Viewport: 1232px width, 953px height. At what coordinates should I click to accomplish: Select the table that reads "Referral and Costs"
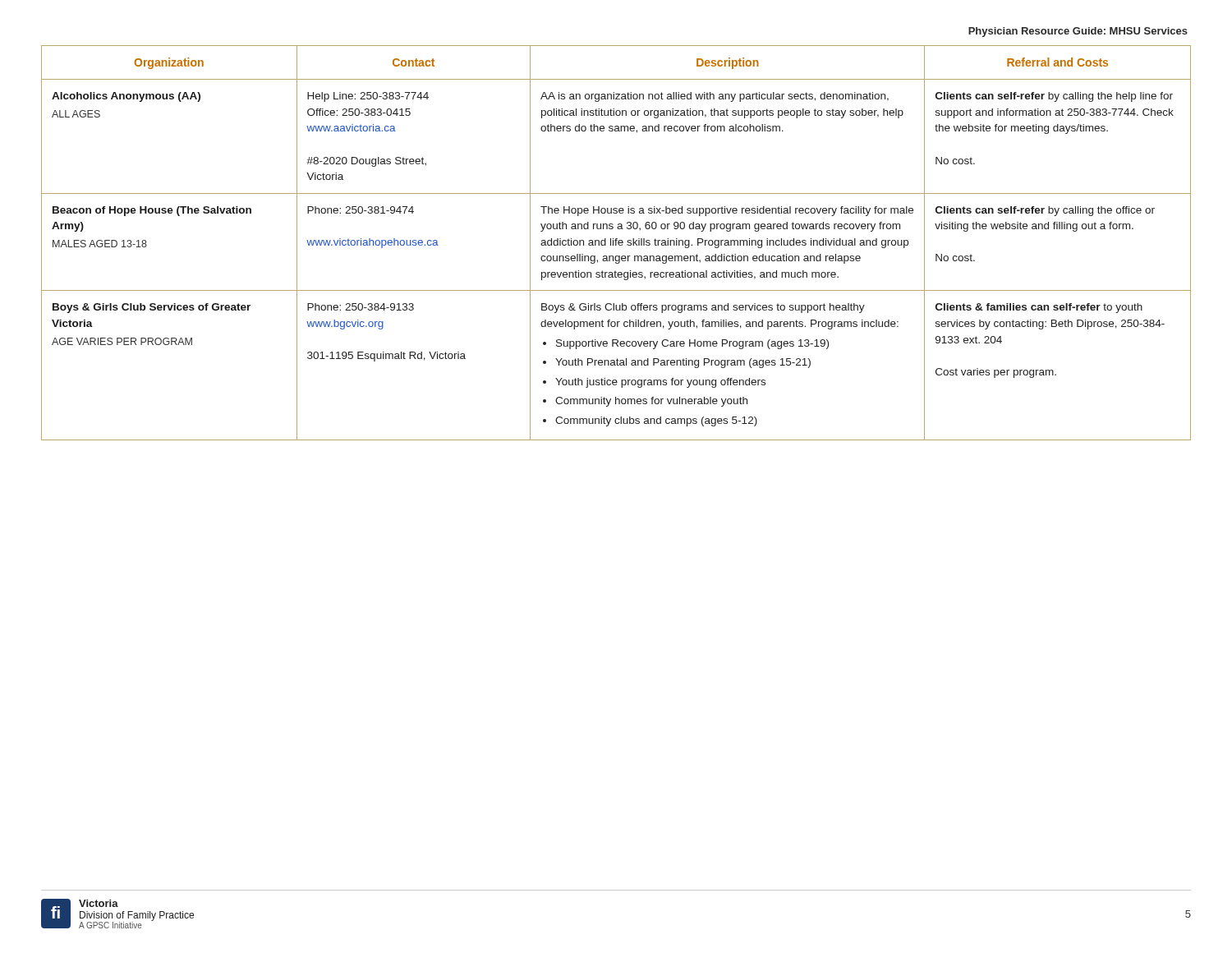point(616,243)
